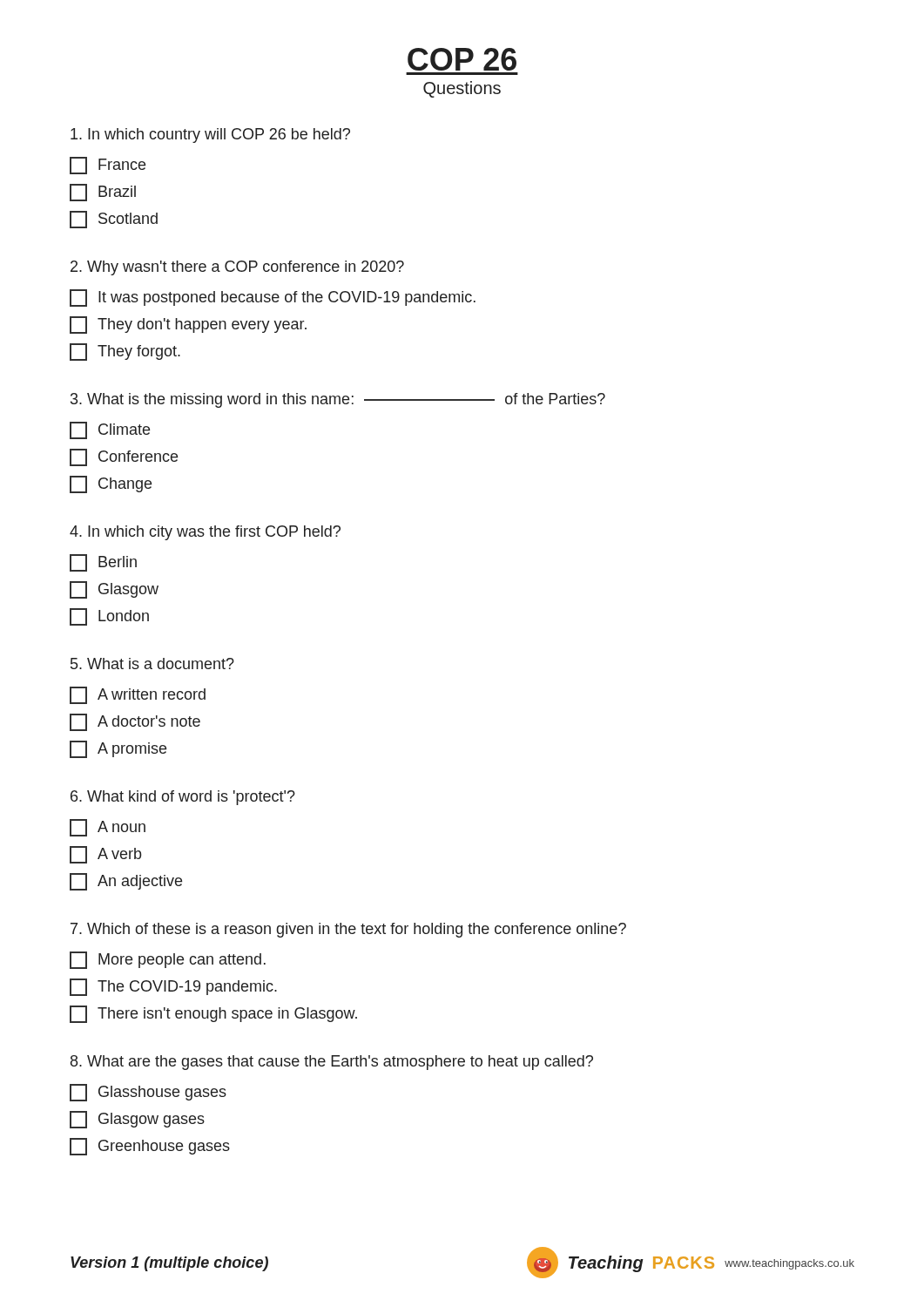924x1307 pixels.
Task: Navigate to the region starting "COP 26 Questions"
Action: coord(462,70)
